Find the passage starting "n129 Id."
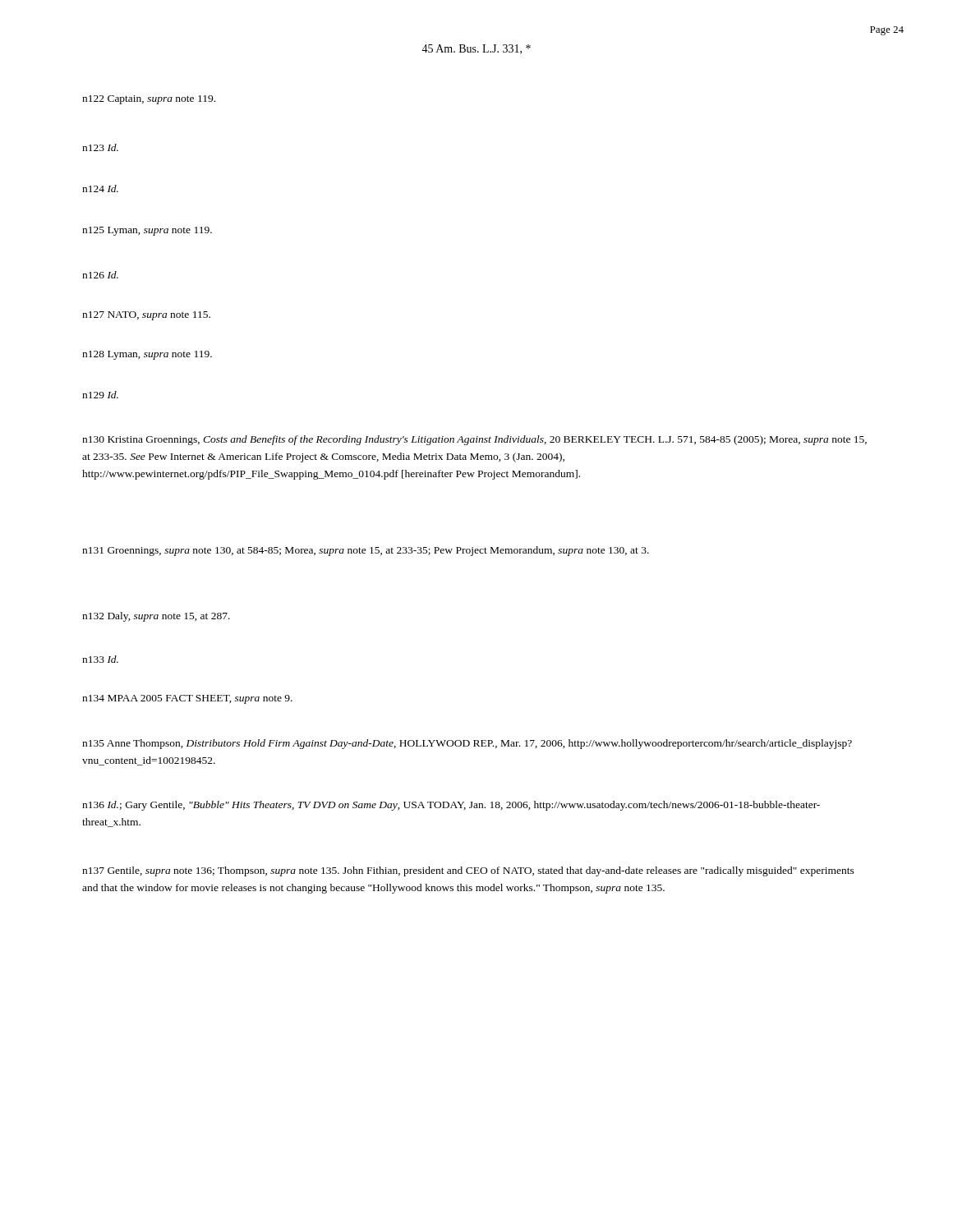 click(x=101, y=395)
